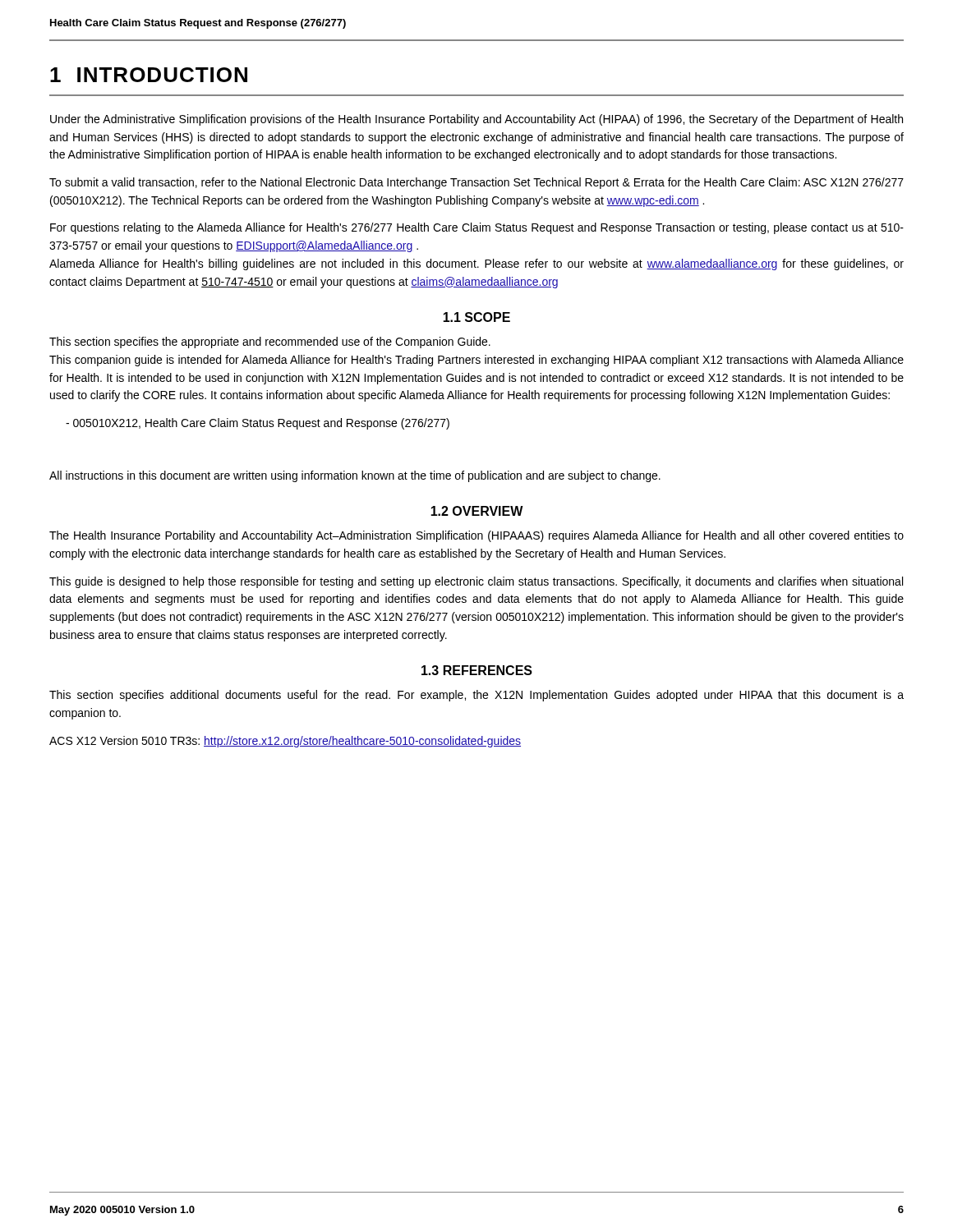Point to the block beginning "005010X212, Health Care Claim Status Request and"
The image size is (953, 1232).
[x=258, y=423]
